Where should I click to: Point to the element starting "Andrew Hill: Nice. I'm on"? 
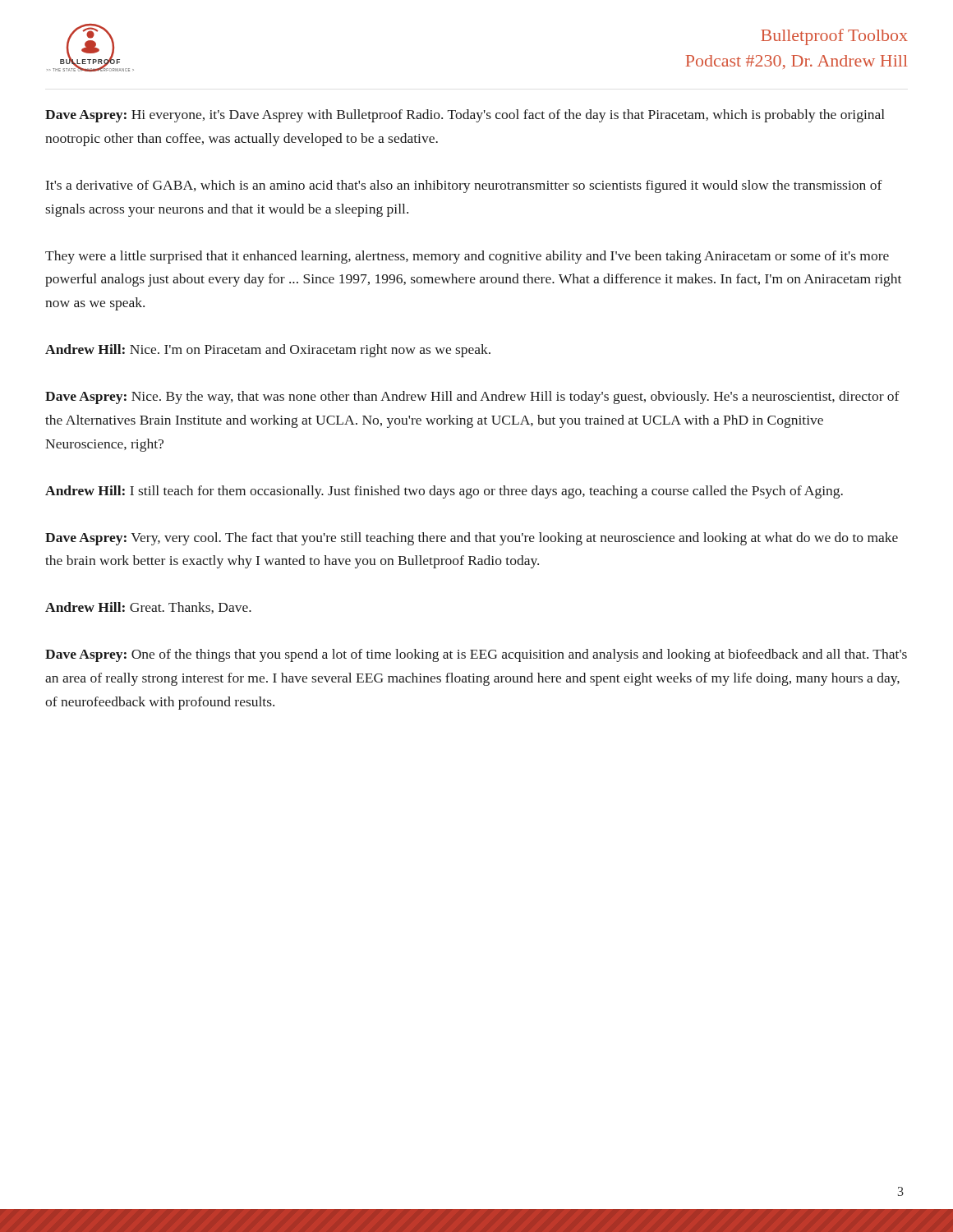268,349
